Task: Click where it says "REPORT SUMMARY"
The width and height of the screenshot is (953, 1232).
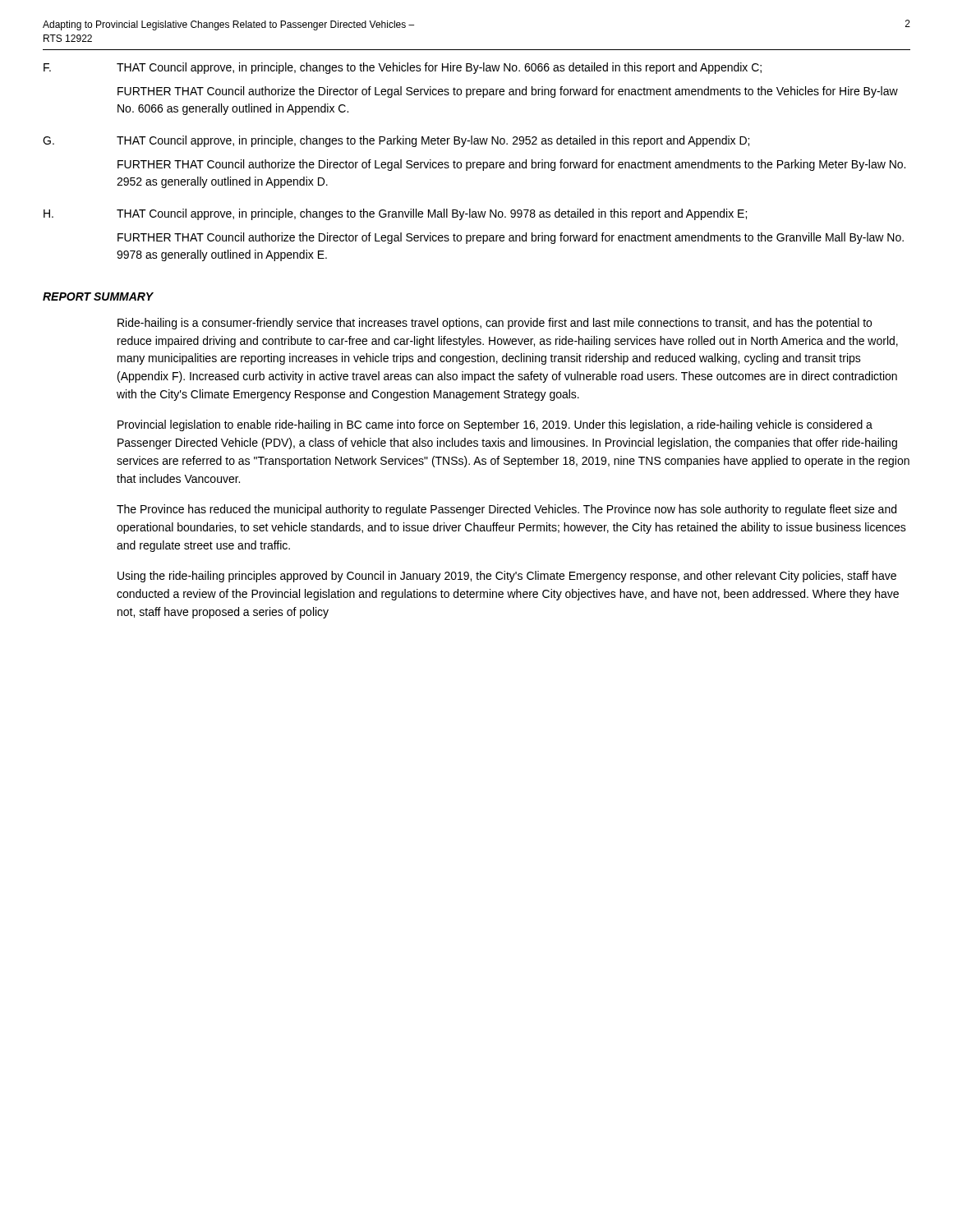Action: tap(98, 296)
